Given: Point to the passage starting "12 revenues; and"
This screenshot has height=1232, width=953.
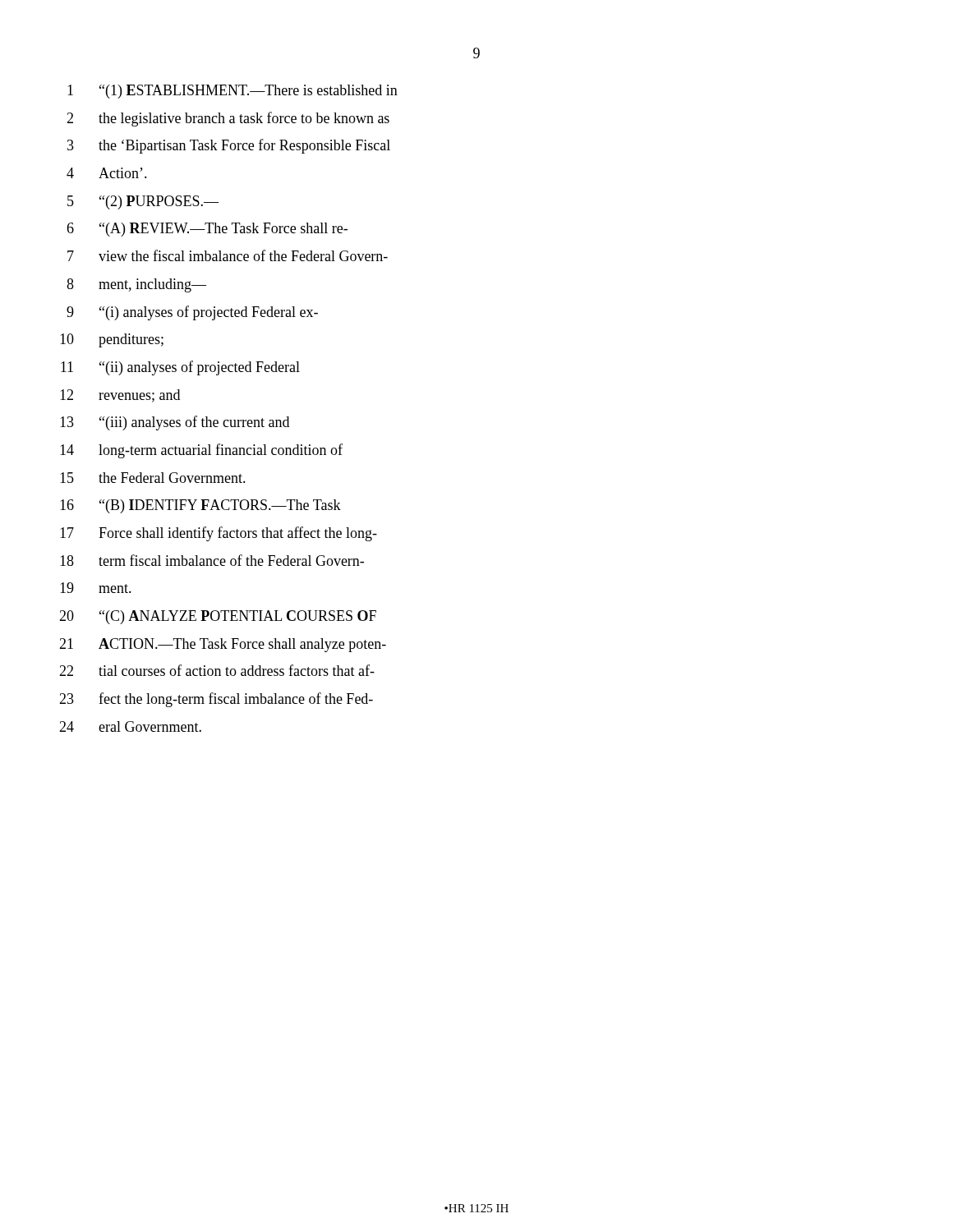Looking at the screenshot, I should (x=120, y=396).
